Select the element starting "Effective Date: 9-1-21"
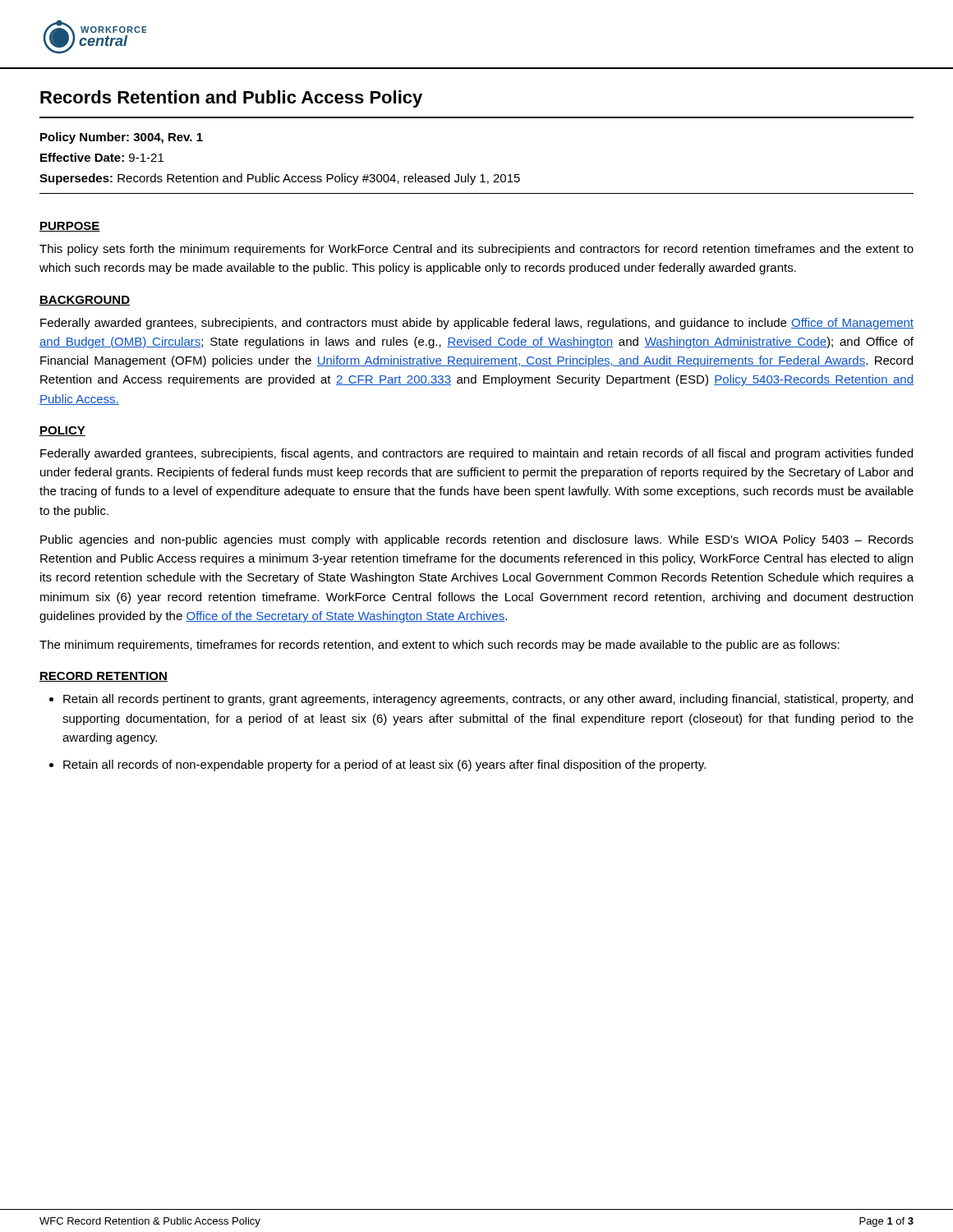 click(x=102, y=157)
